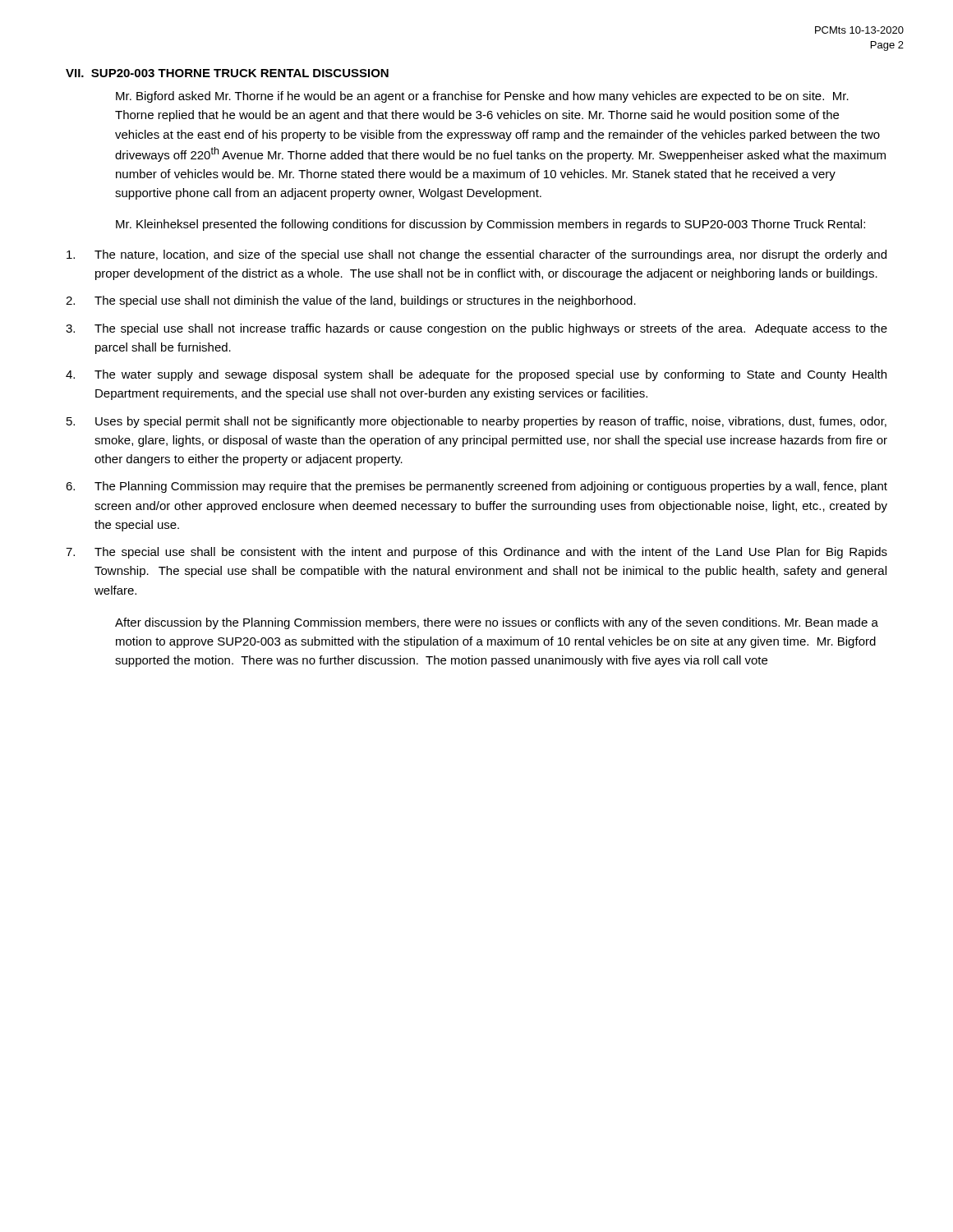
Task: Click on the region starting "7. The special"
Action: (476, 571)
